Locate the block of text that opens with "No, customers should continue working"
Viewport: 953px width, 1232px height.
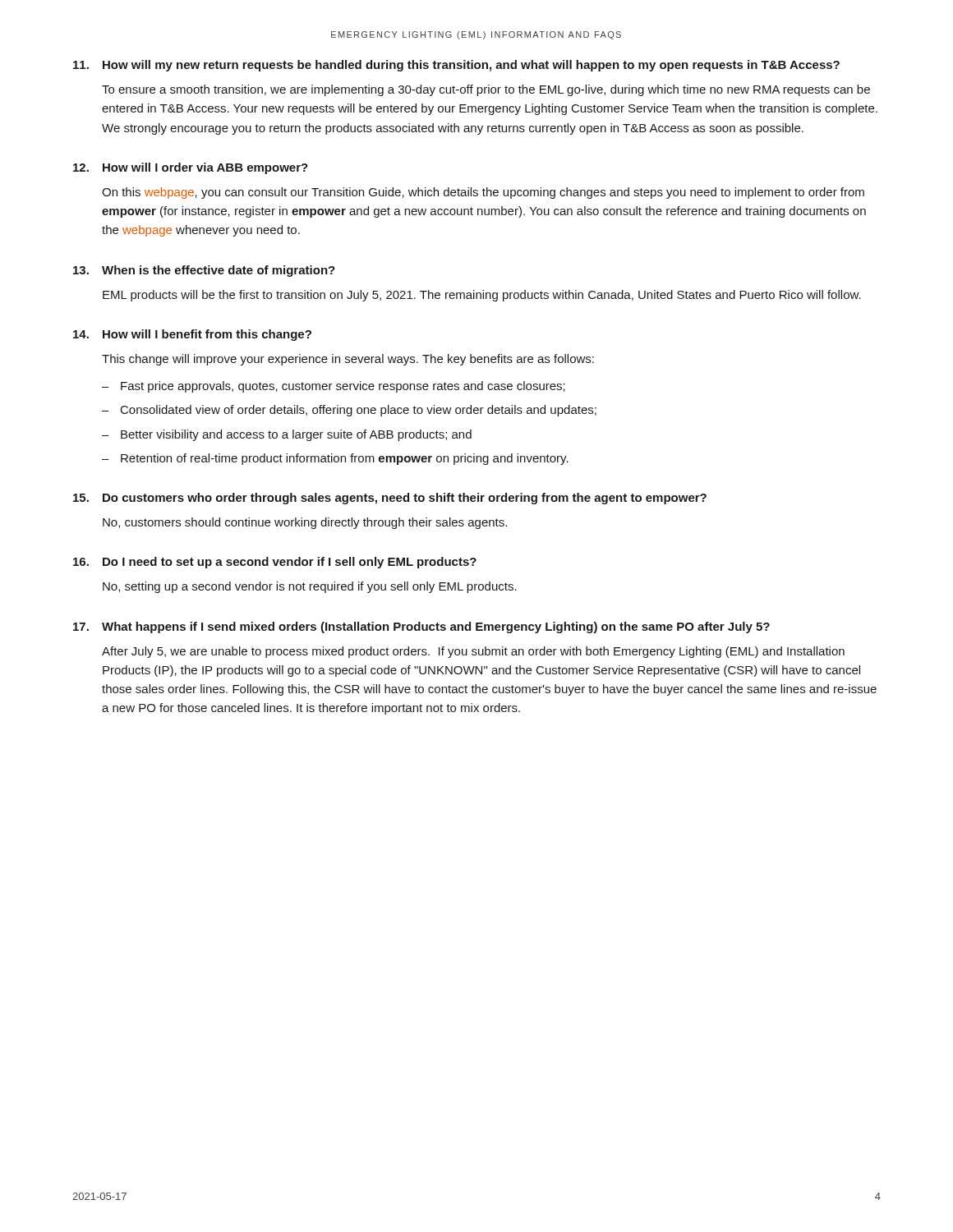point(491,522)
